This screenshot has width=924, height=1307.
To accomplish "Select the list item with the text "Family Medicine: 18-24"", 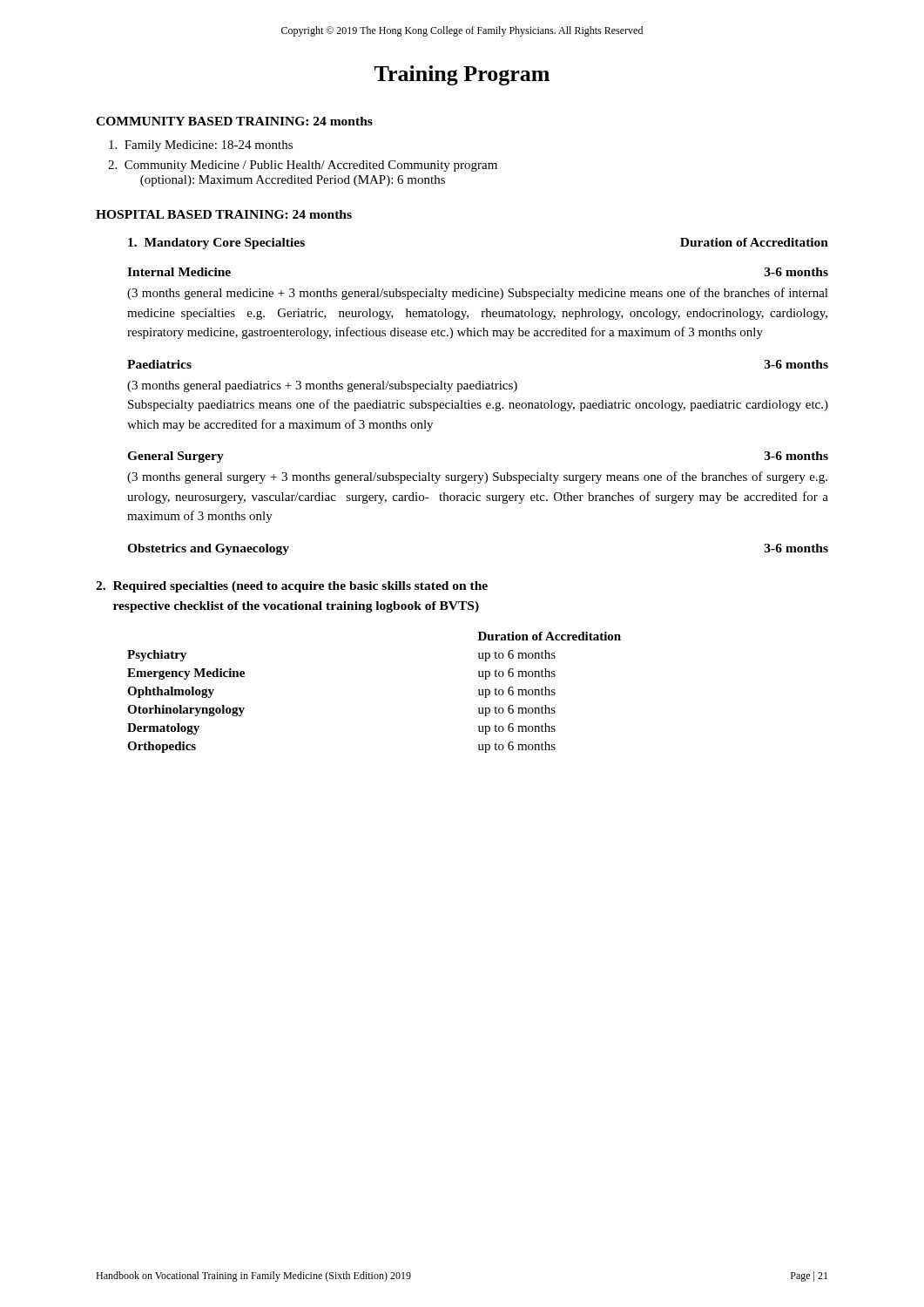I will pos(201,145).
